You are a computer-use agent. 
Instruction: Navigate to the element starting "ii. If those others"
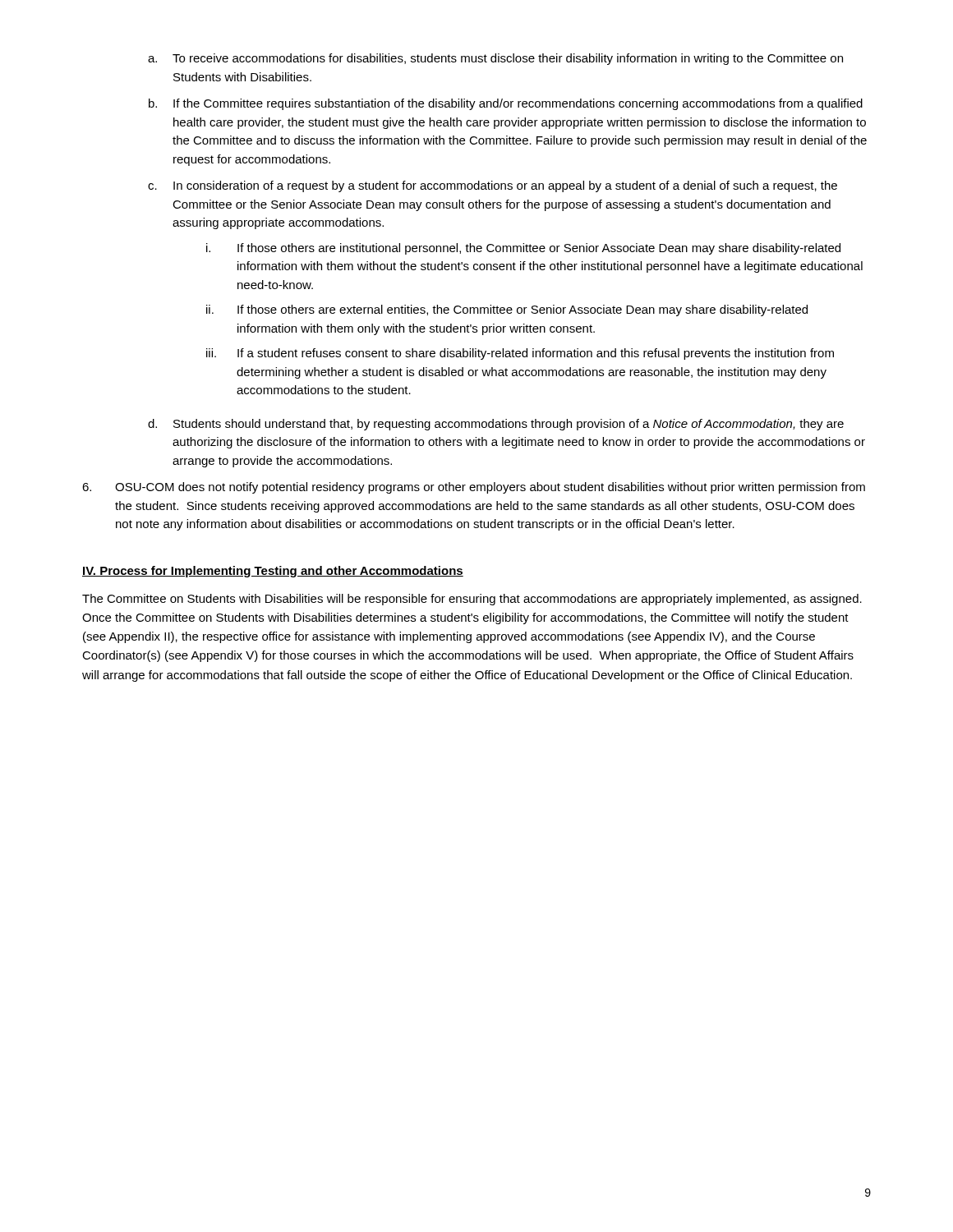pyautogui.click(x=538, y=319)
